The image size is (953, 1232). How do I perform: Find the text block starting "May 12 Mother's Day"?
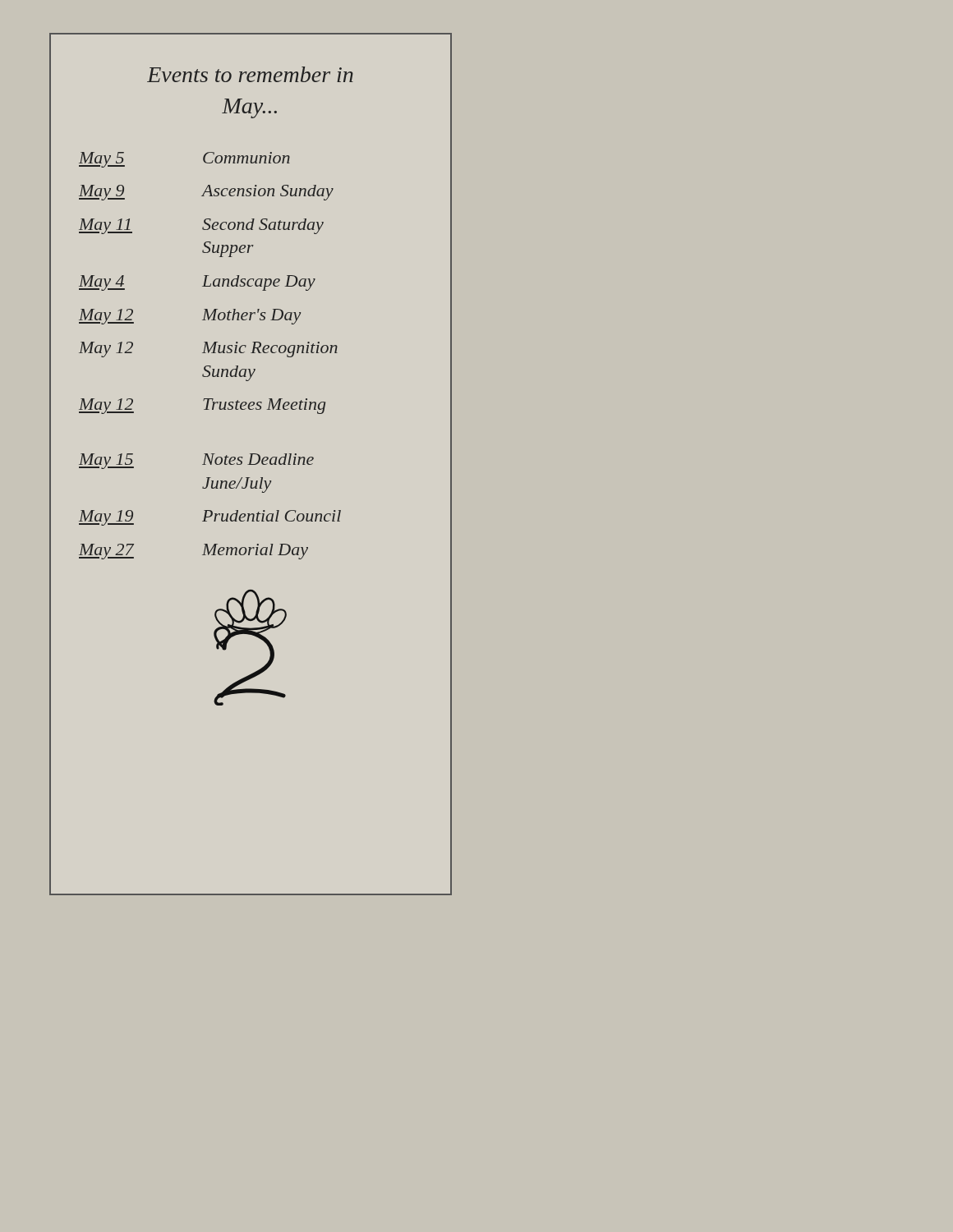click(251, 314)
